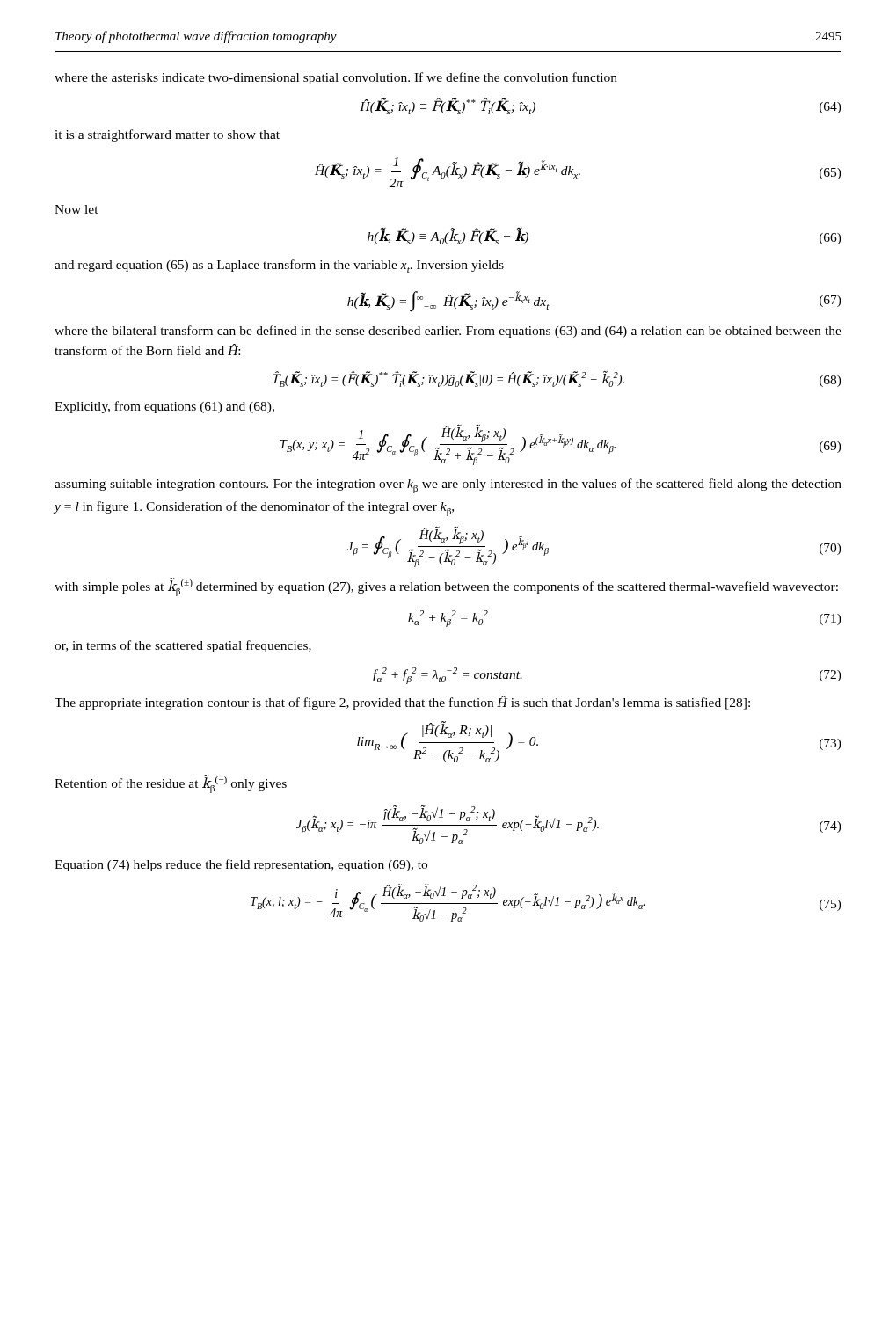896x1319 pixels.
Task: Locate the text block starting "fα2 + fβ2 = λt0−2 = constant. (72)"
Action: pyautogui.click(x=448, y=675)
